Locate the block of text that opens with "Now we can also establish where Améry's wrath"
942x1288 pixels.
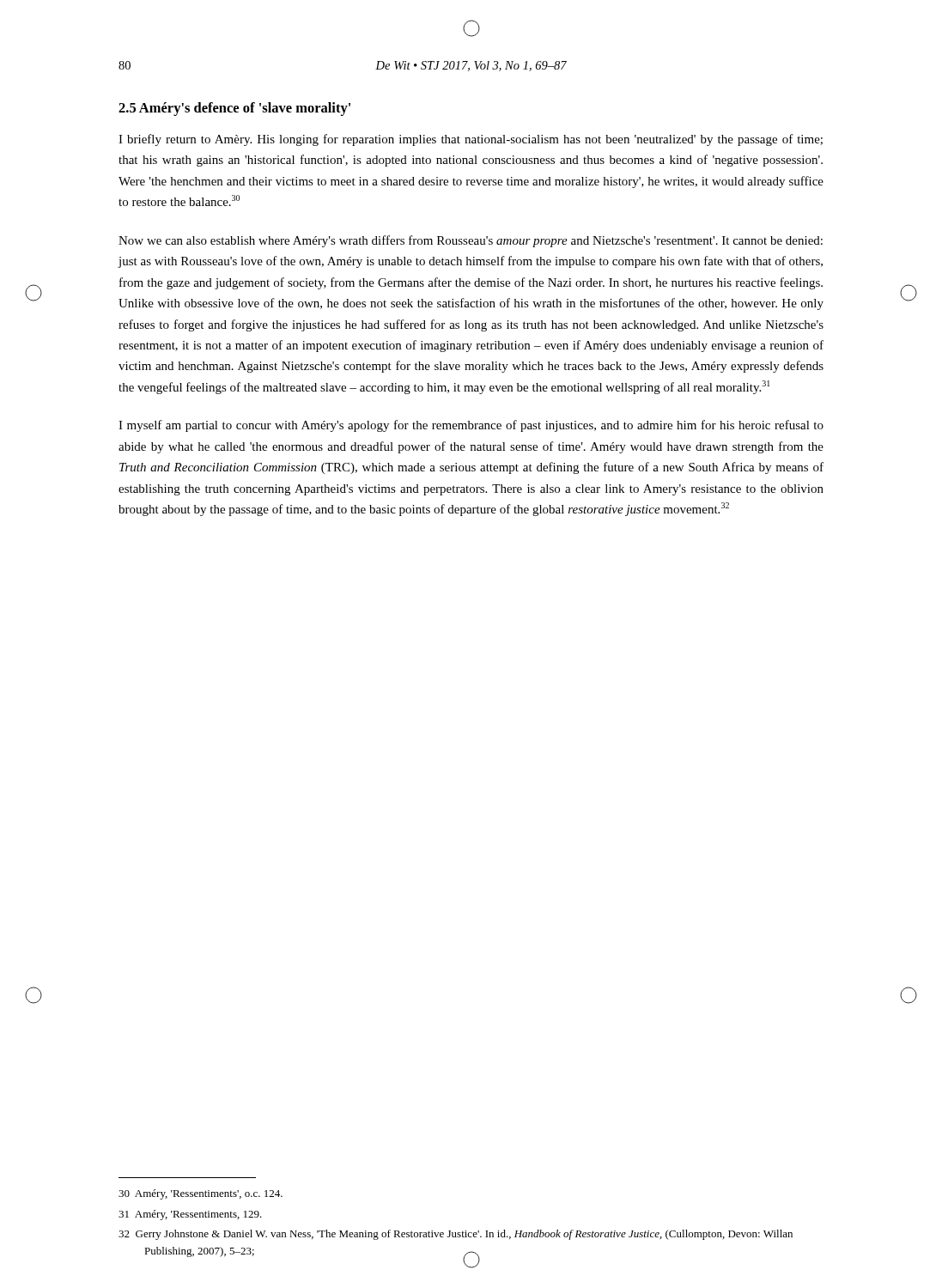coord(471,314)
